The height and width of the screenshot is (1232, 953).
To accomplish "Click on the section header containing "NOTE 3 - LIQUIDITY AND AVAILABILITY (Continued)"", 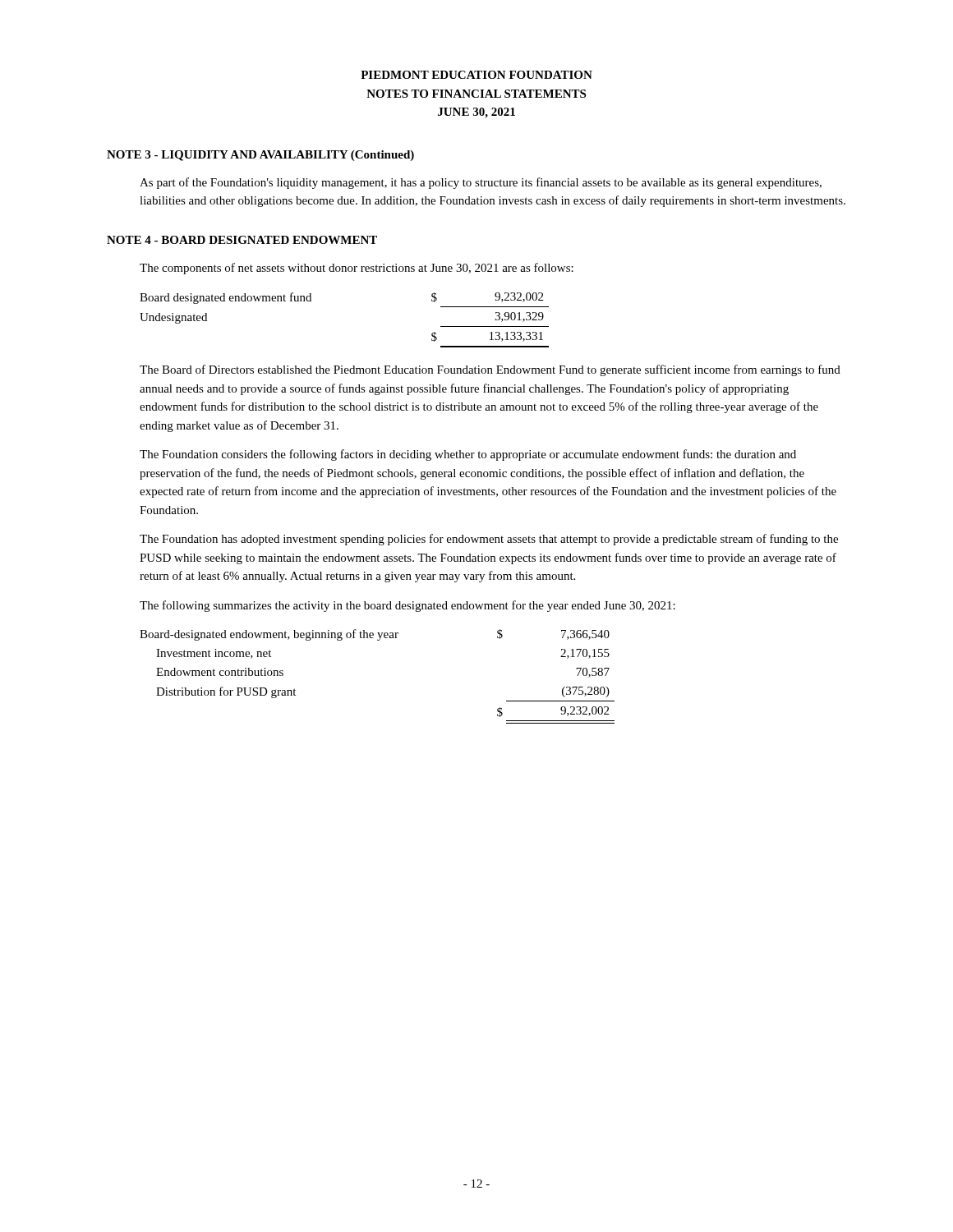I will pyautogui.click(x=261, y=154).
